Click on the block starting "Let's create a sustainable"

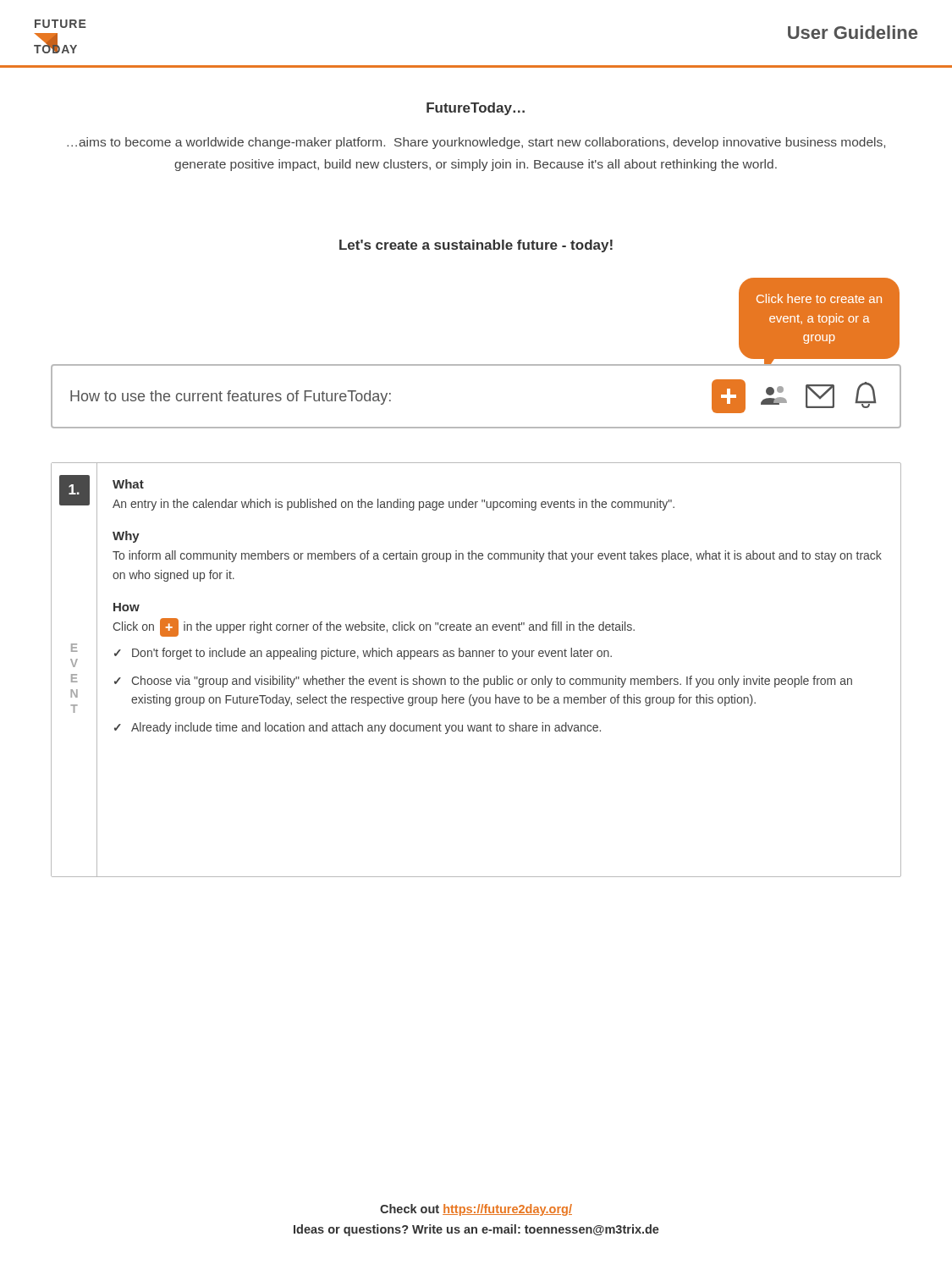(476, 245)
